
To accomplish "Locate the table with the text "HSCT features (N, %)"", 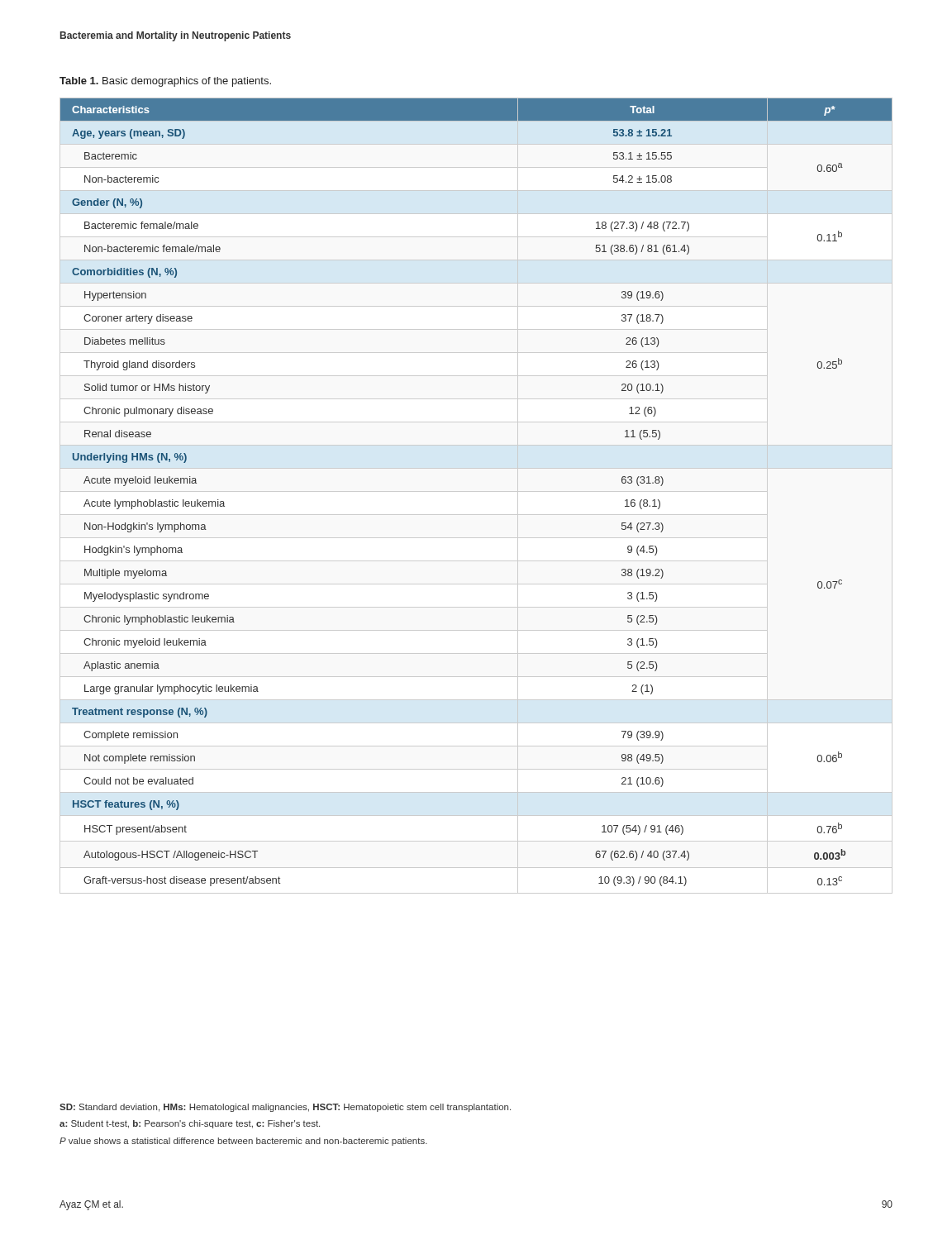I will 476,496.
